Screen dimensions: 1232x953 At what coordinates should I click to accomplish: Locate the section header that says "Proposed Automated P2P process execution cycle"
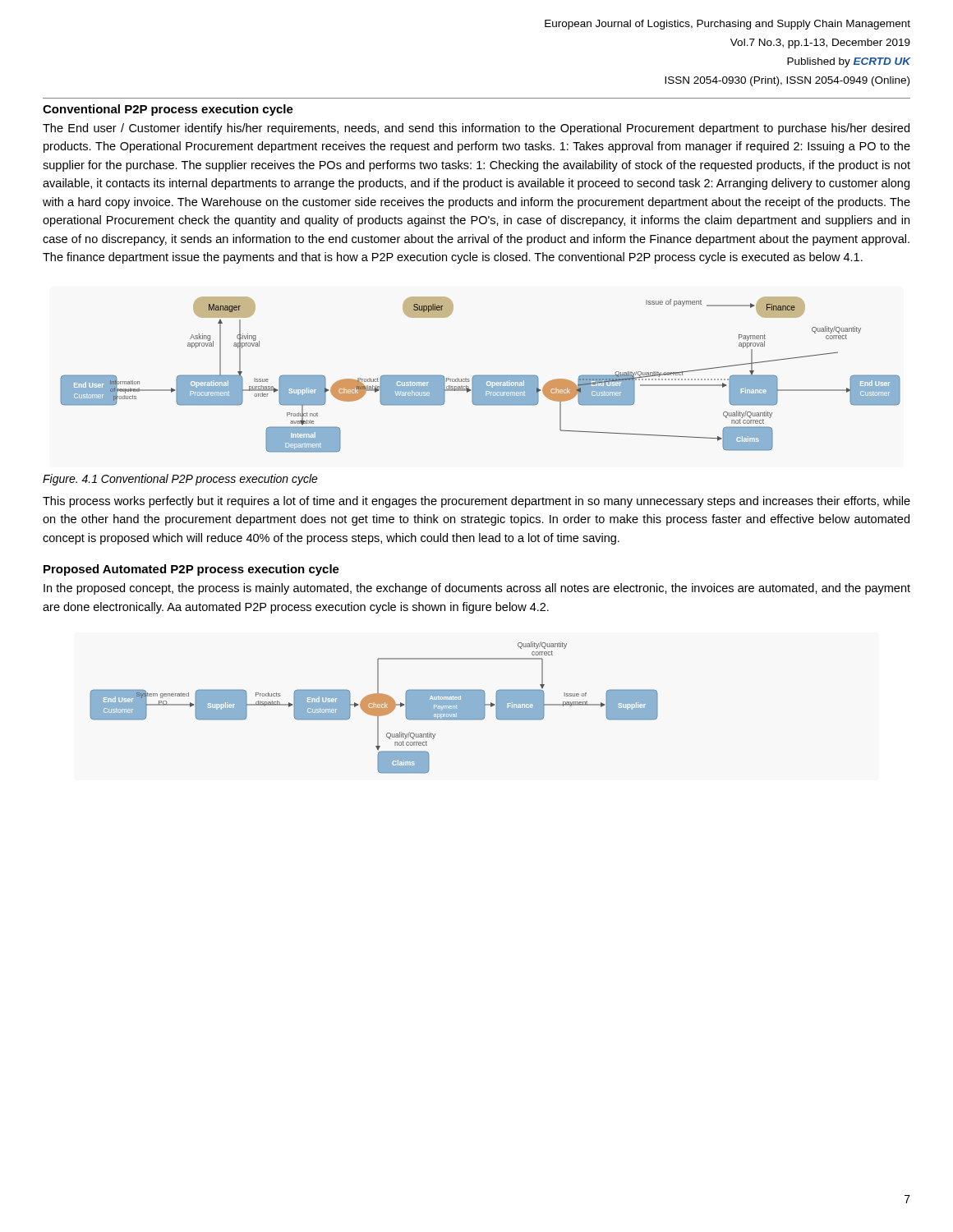click(x=191, y=569)
